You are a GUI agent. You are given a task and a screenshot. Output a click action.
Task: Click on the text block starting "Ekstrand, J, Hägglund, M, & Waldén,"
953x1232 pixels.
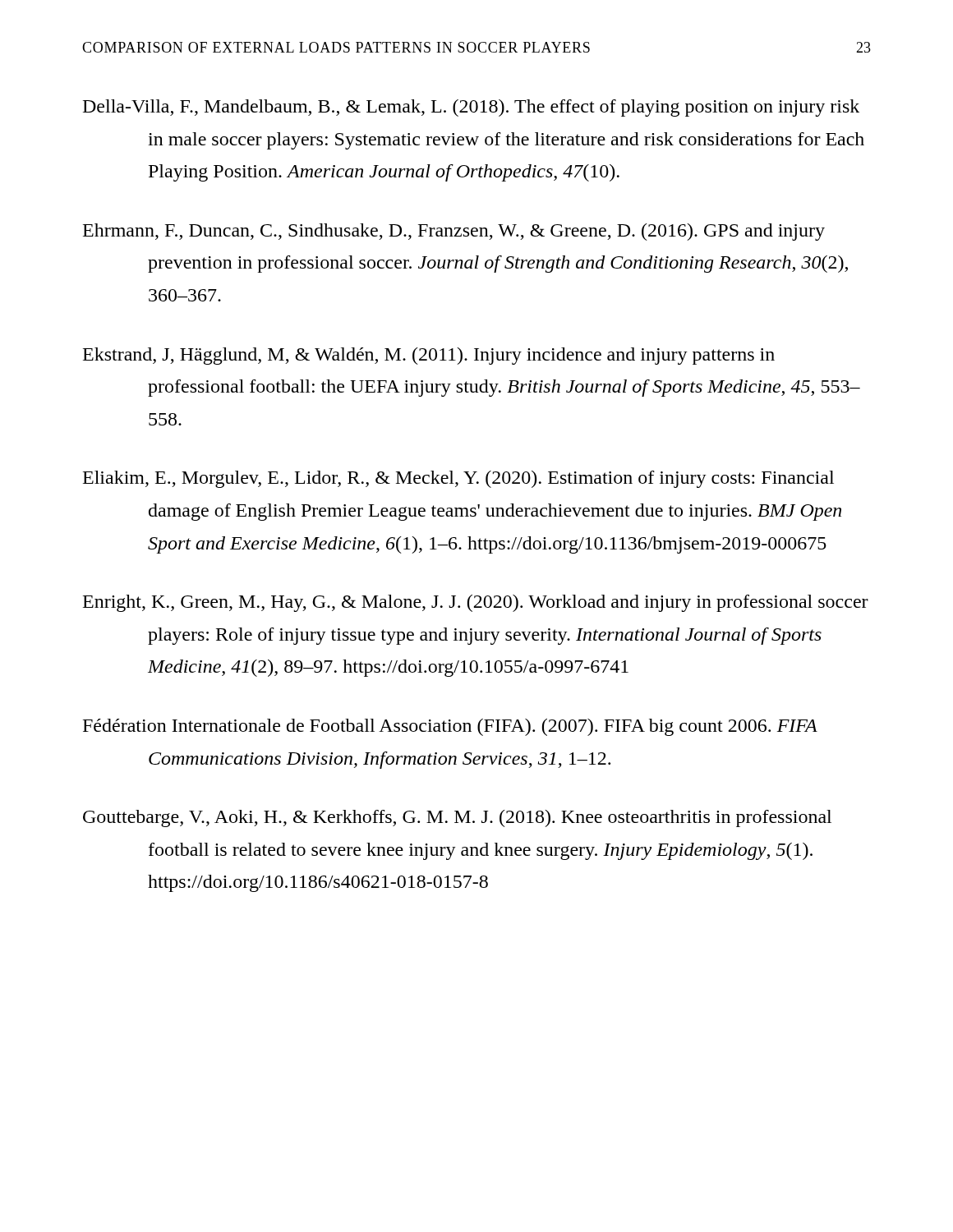(471, 386)
